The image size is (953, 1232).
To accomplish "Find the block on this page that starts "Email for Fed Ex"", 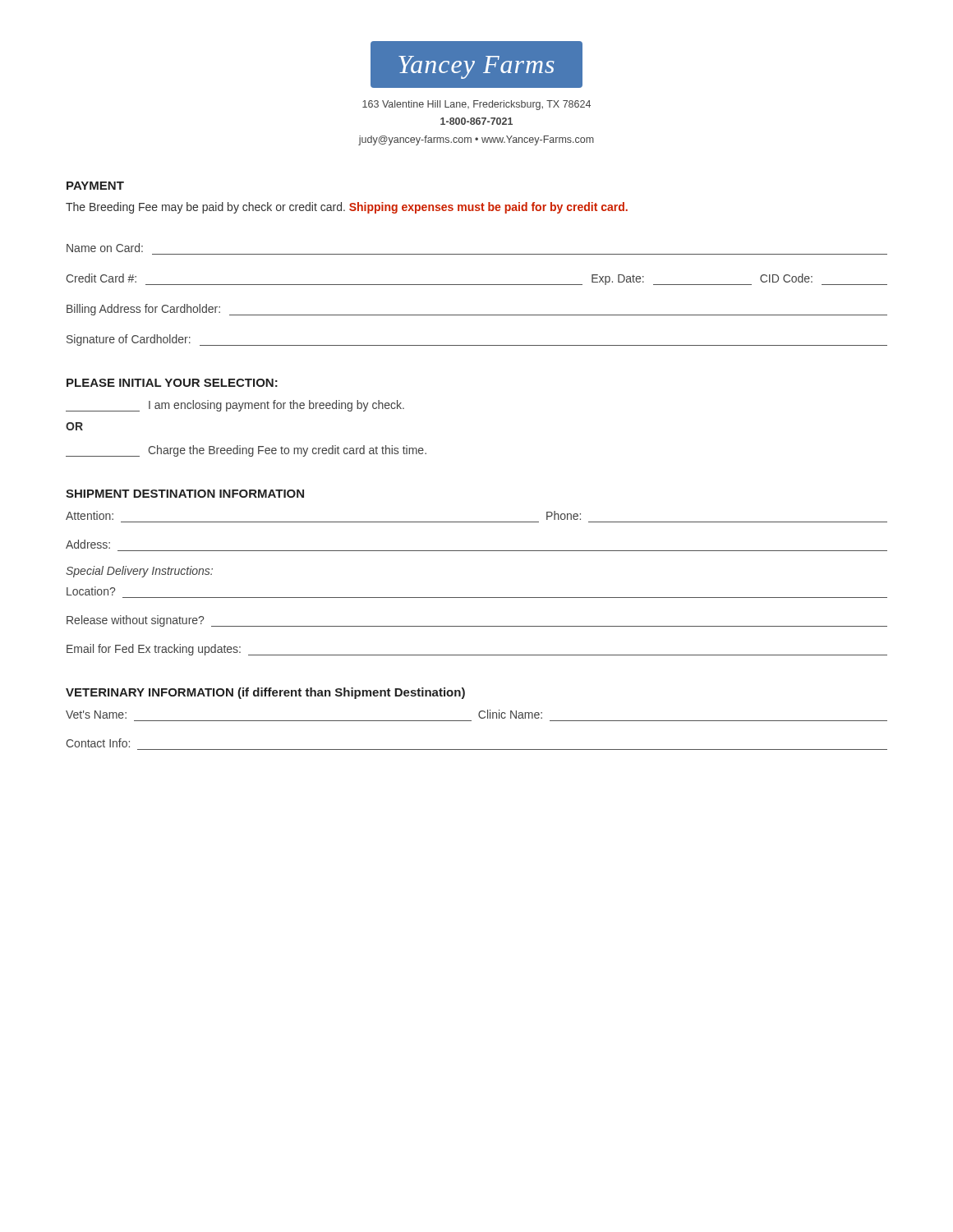I will (x=476, y=647).
